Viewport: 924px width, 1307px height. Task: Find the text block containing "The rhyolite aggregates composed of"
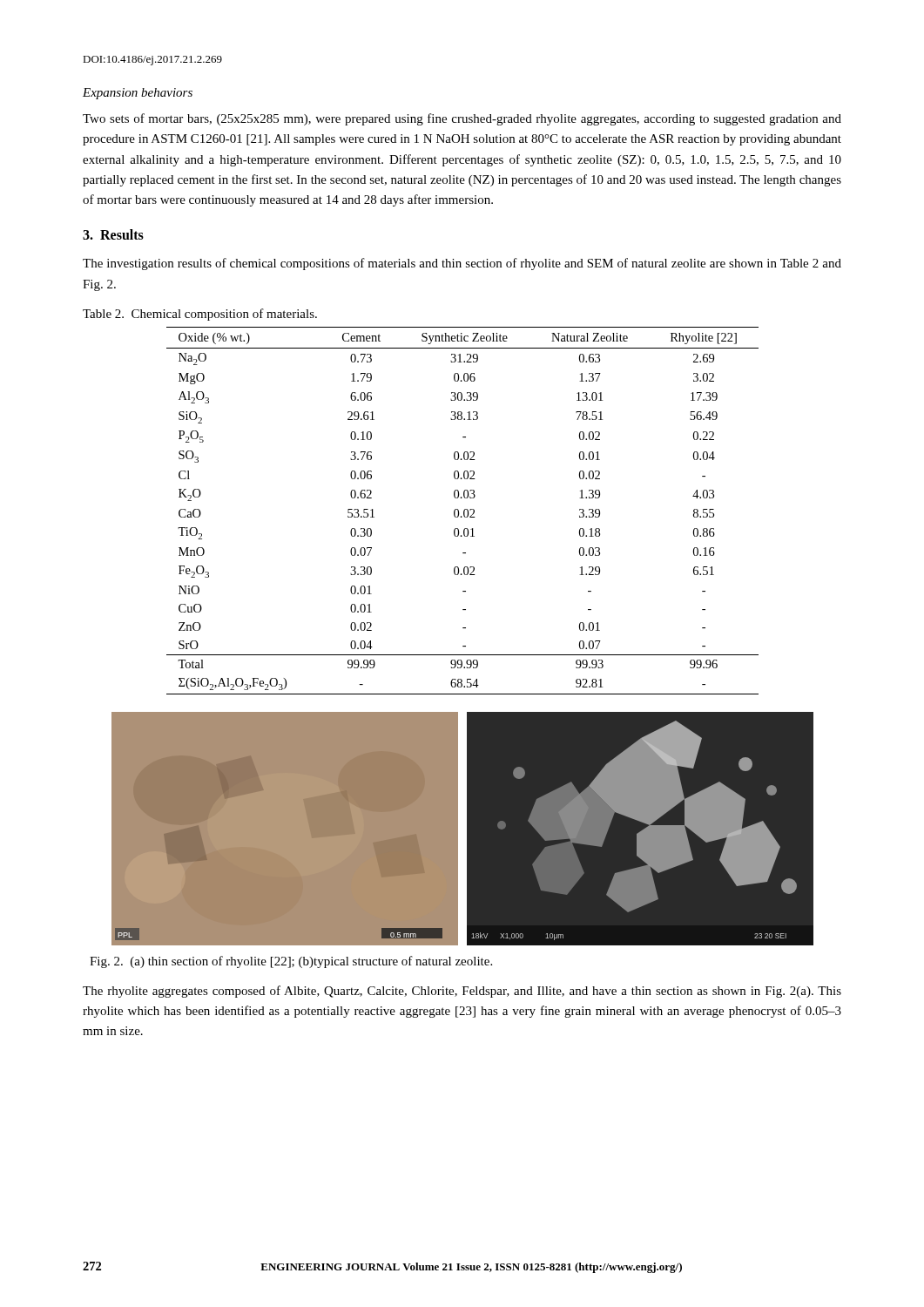(x=462, y=1011)
